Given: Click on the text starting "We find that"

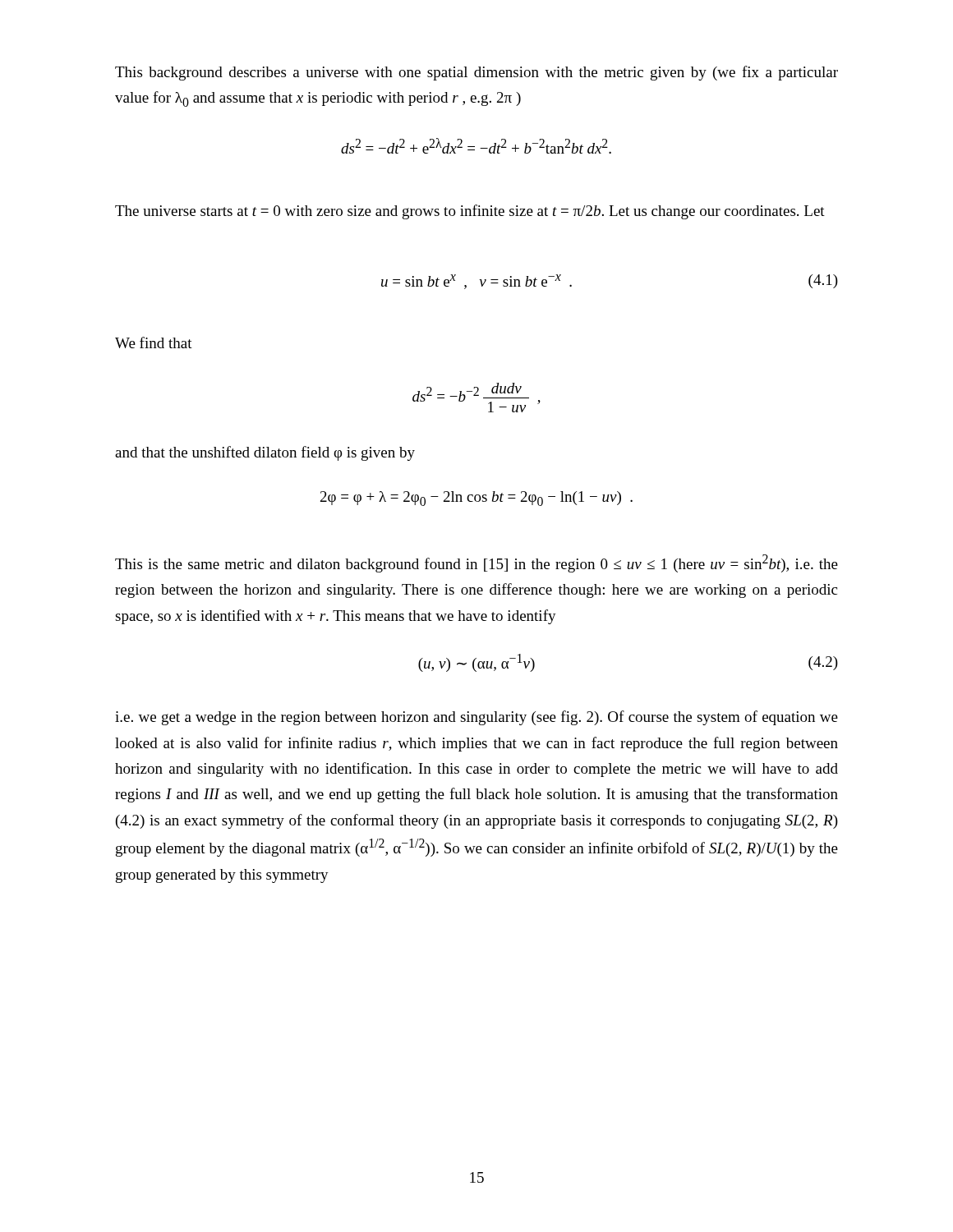Looking at the screenshot, I should coord(154,342).
